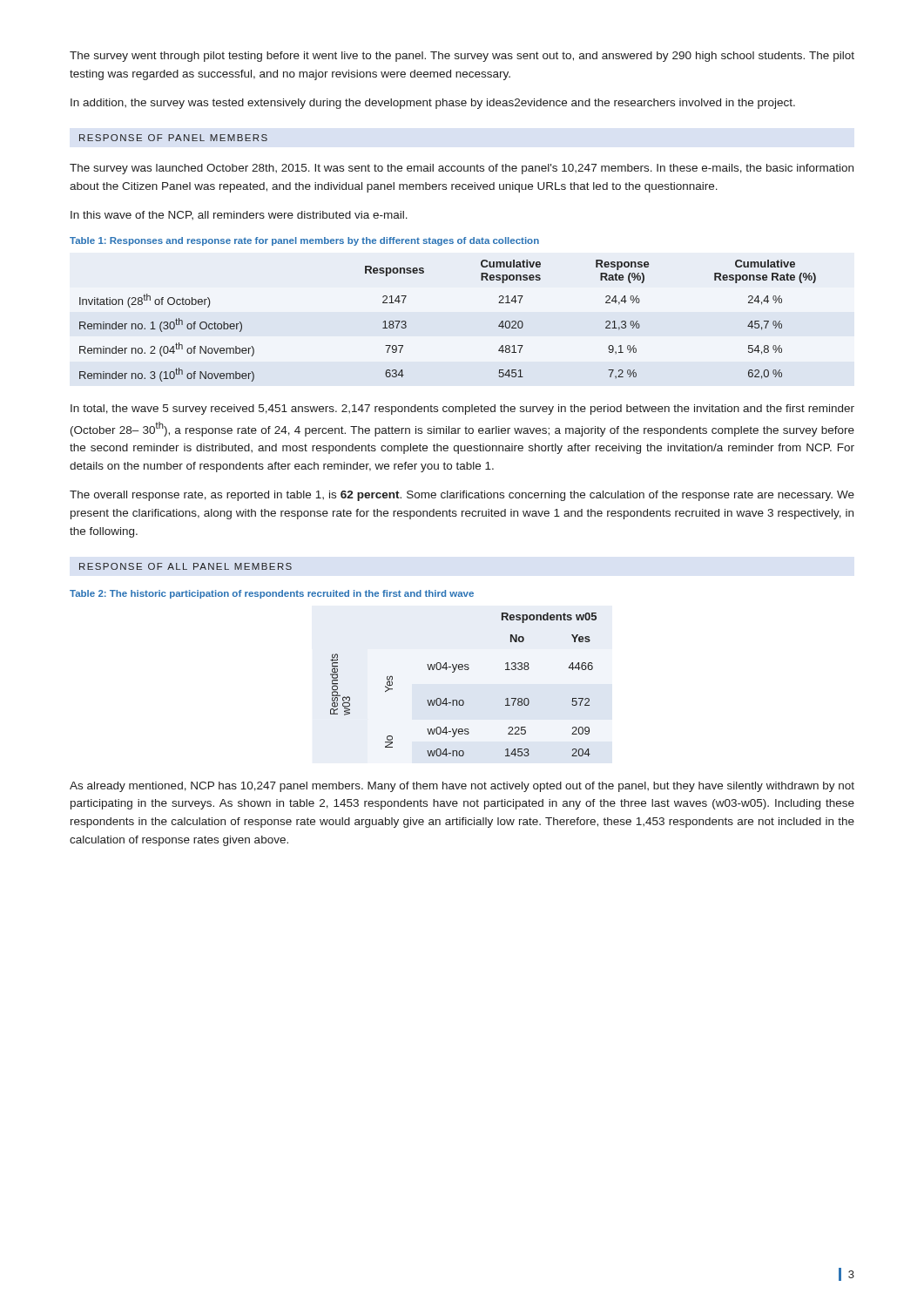Point to the text starting "The survey was launched"
Screen dimensions: 1307x924
tap(462, 177)
